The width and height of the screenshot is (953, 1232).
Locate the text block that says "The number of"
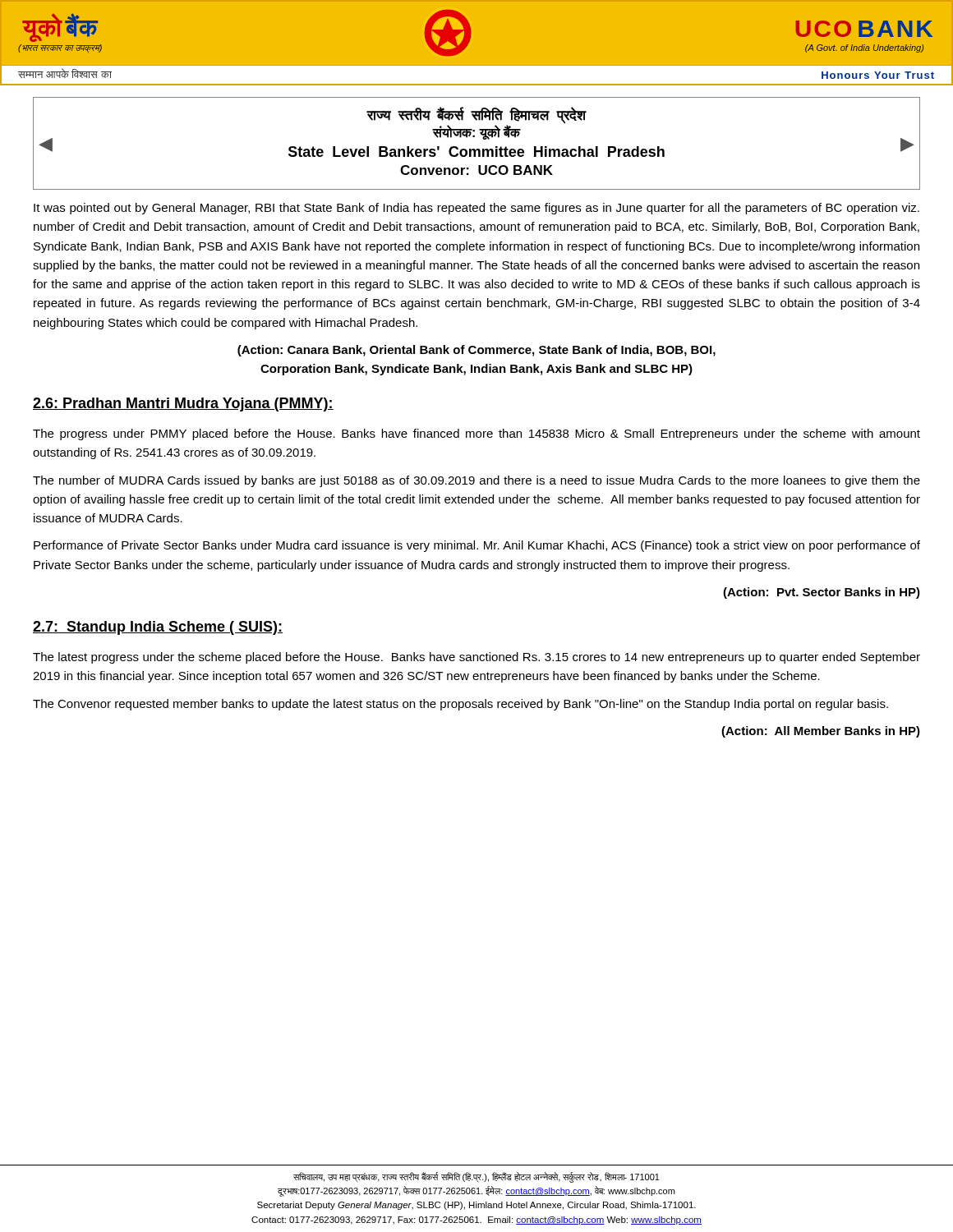[x=476, y=499]
